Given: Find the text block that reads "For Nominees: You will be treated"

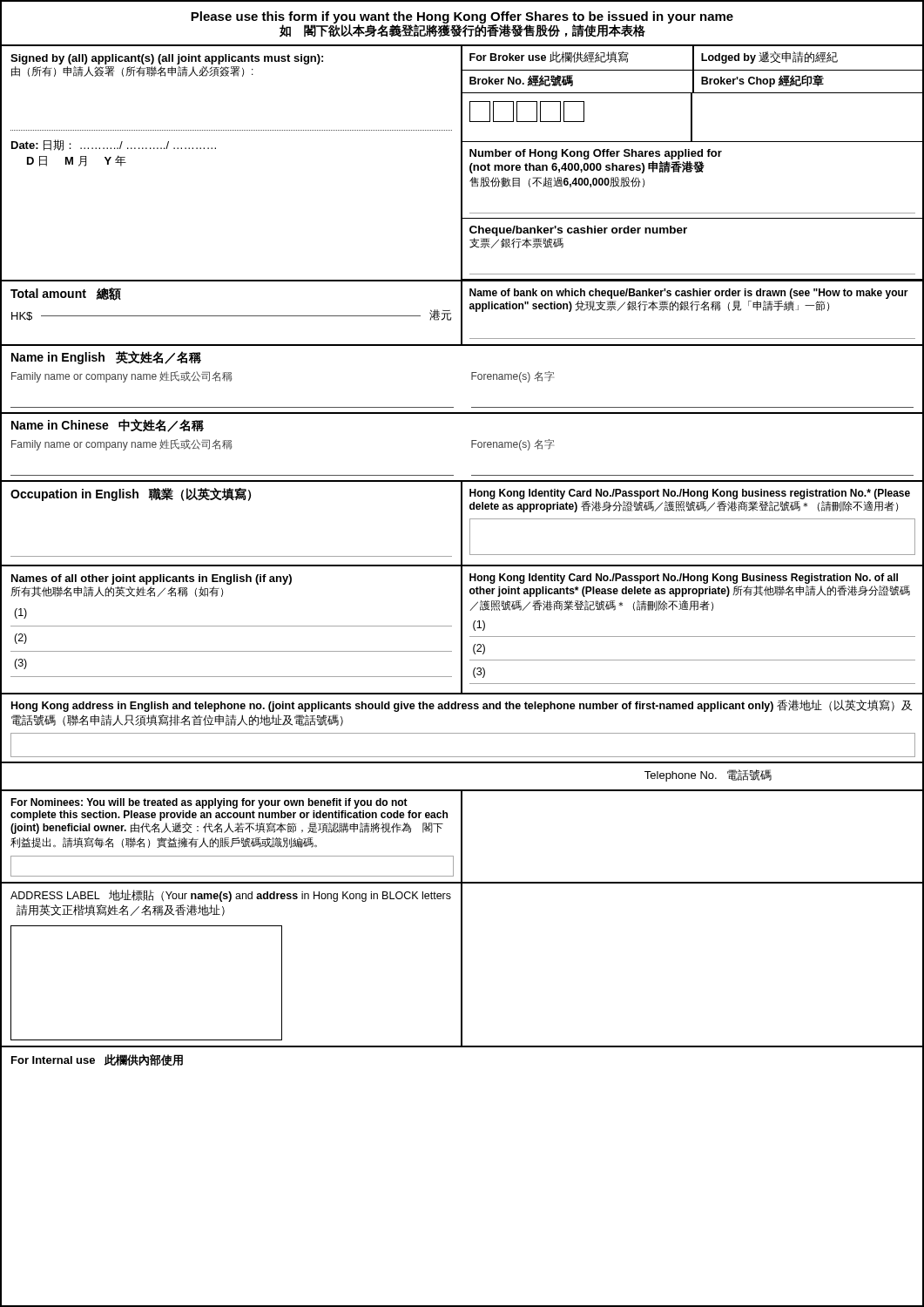Looking at the screenshot, I should tap(232, 836).
